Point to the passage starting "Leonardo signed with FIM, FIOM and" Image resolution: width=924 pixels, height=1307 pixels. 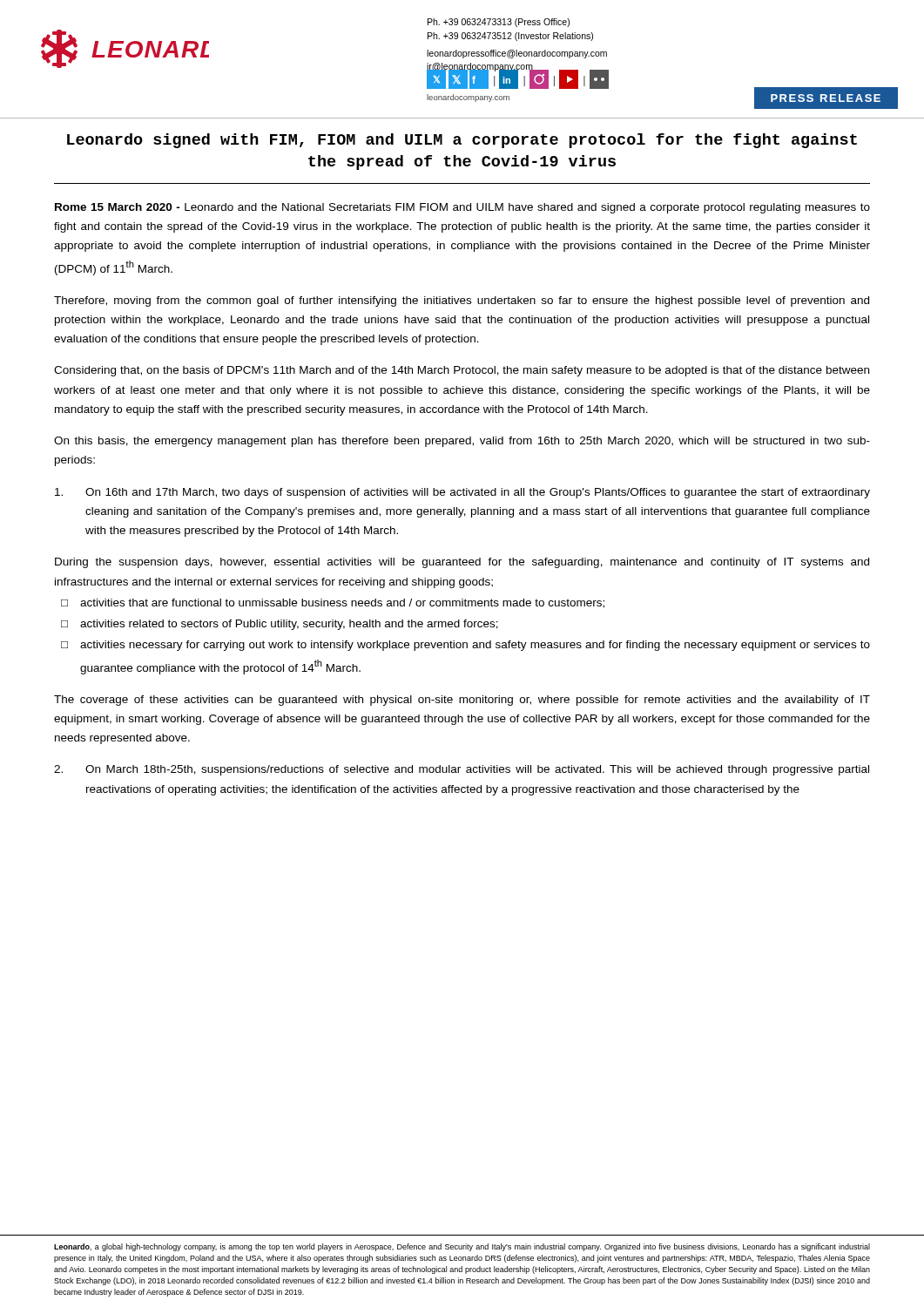462,152
